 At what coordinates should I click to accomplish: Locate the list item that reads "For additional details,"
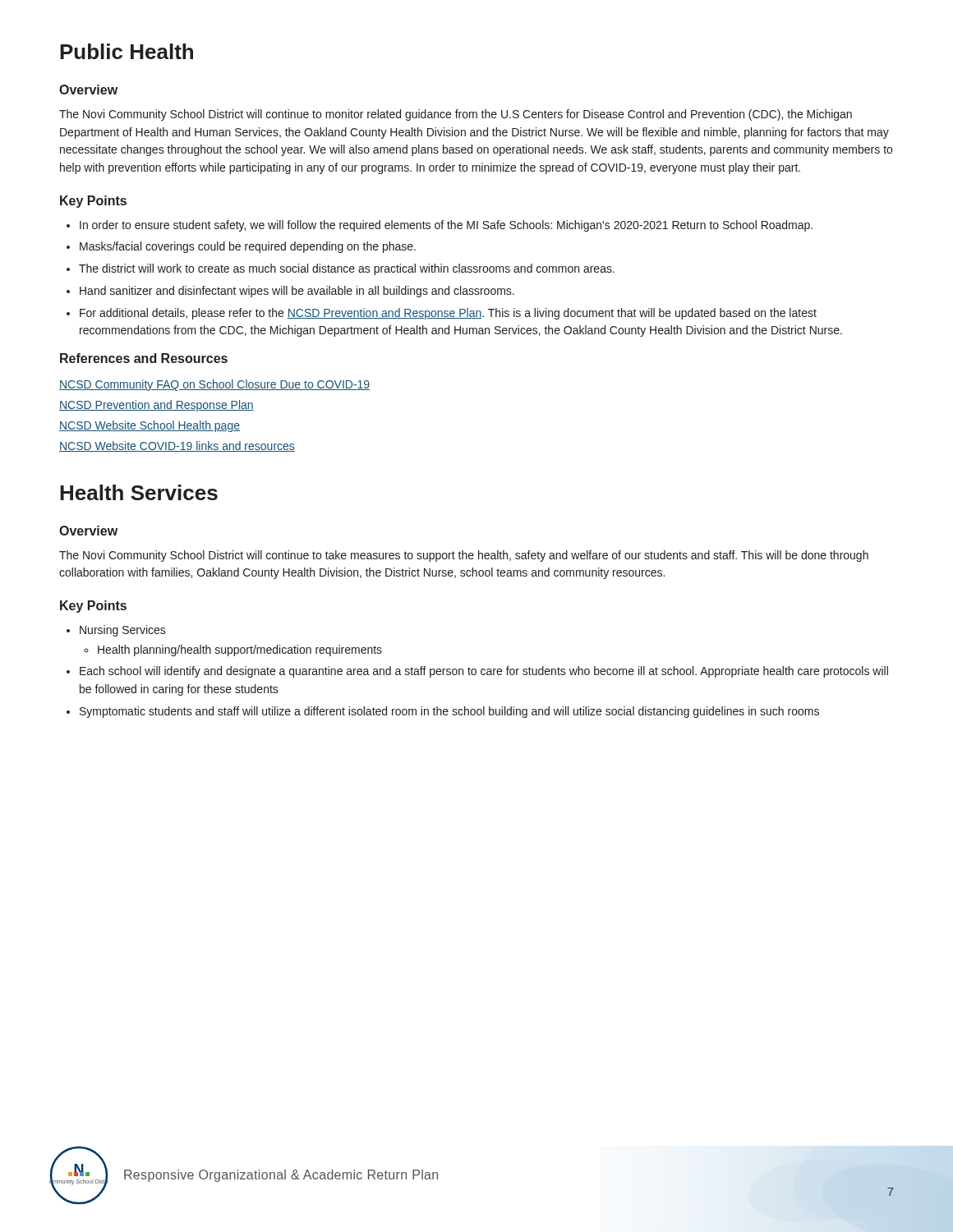[486, 322]
